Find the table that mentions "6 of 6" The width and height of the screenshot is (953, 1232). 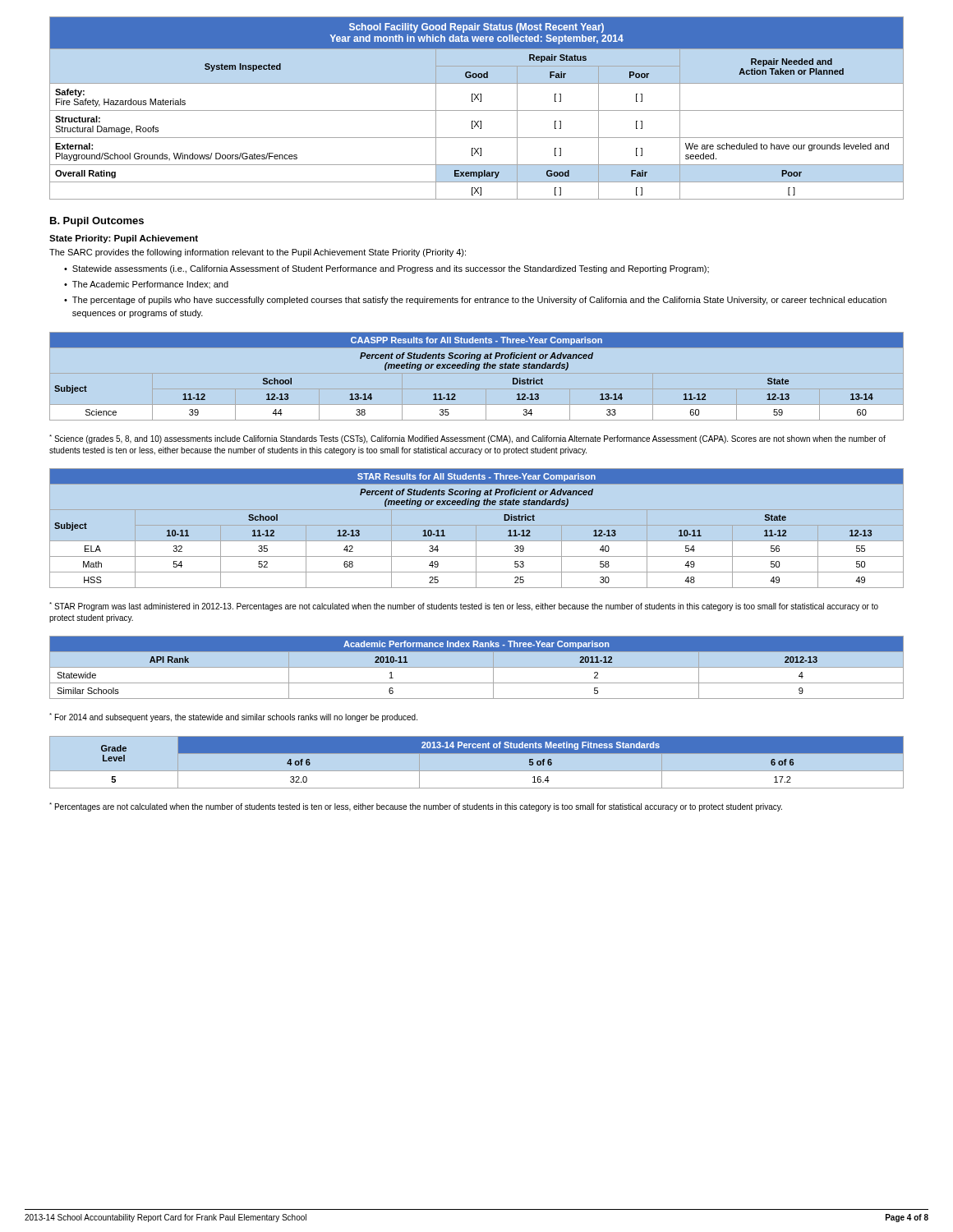476,762
